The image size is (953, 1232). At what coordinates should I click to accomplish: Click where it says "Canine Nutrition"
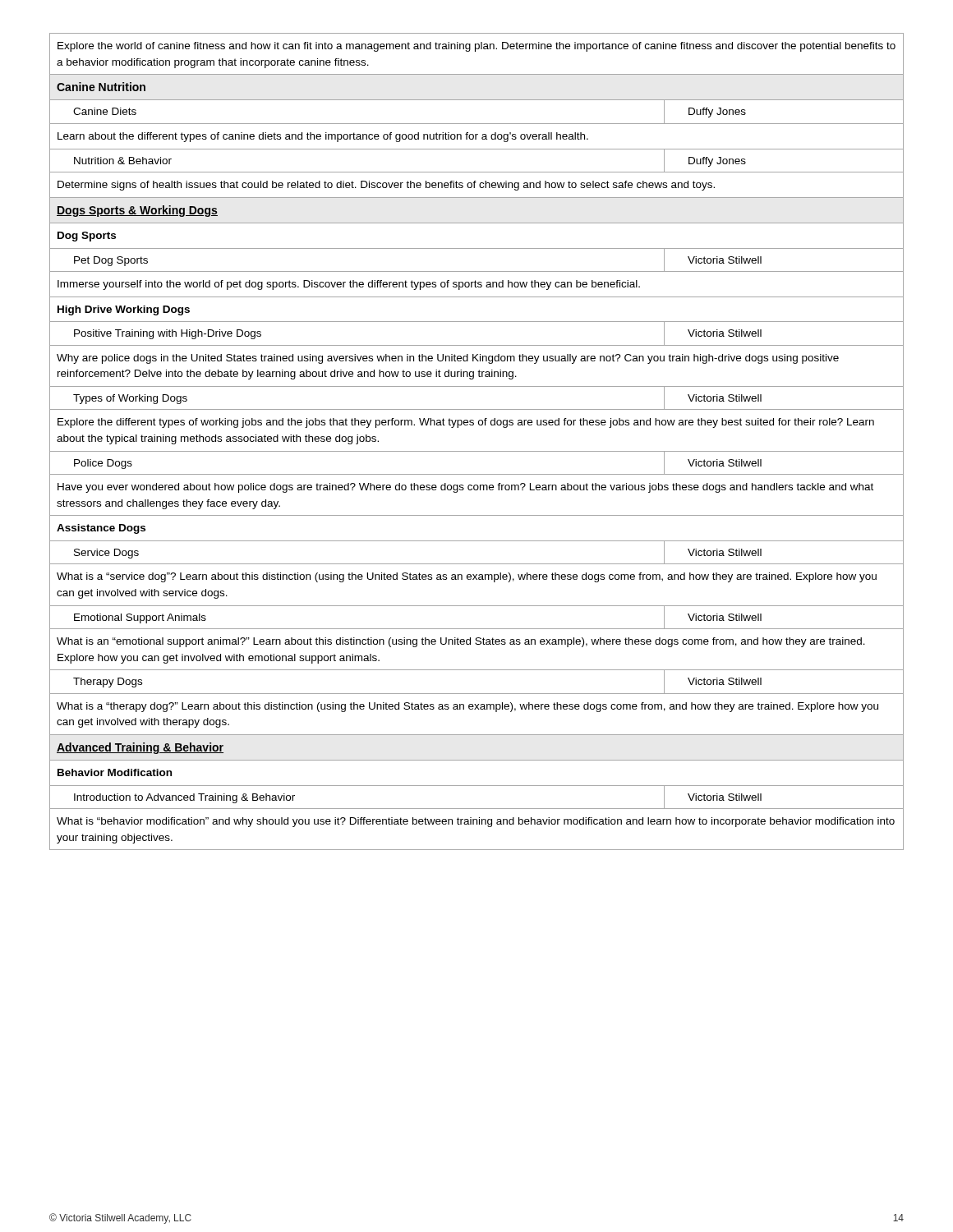101,87
